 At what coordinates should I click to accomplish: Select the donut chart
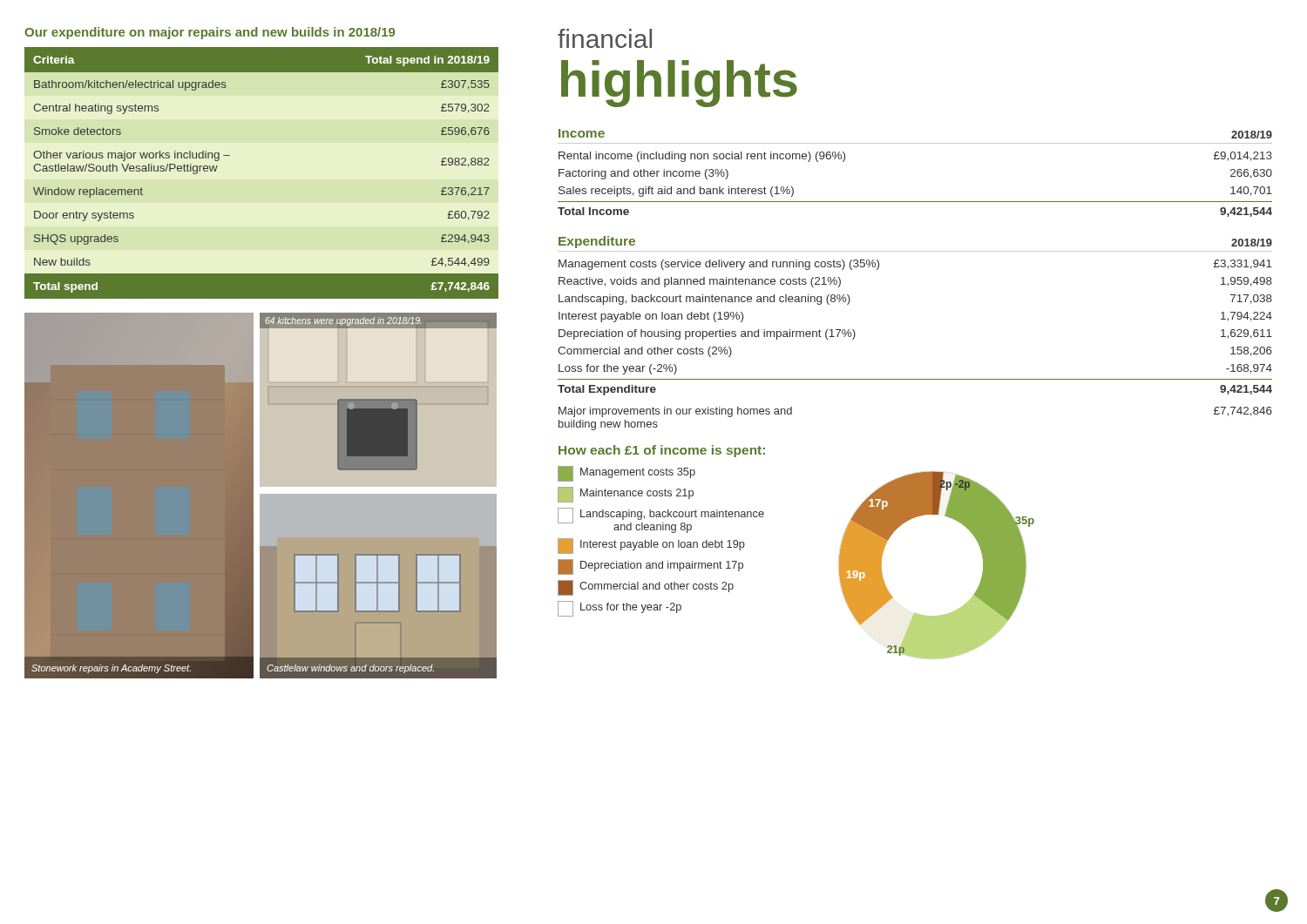(937, 571)
